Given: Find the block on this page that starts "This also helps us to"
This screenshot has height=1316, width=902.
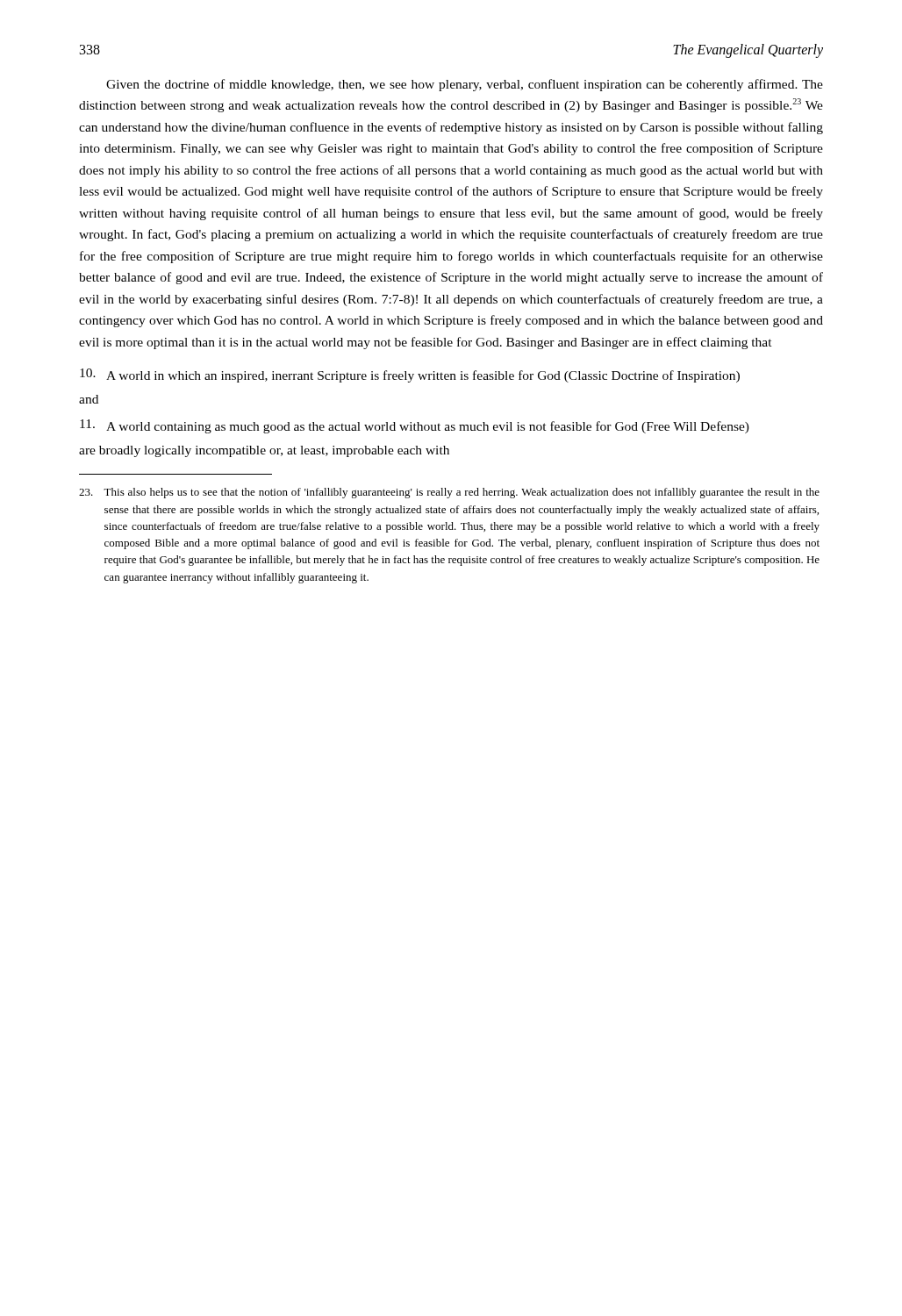Looking at the screenshot, I should 449,534.
